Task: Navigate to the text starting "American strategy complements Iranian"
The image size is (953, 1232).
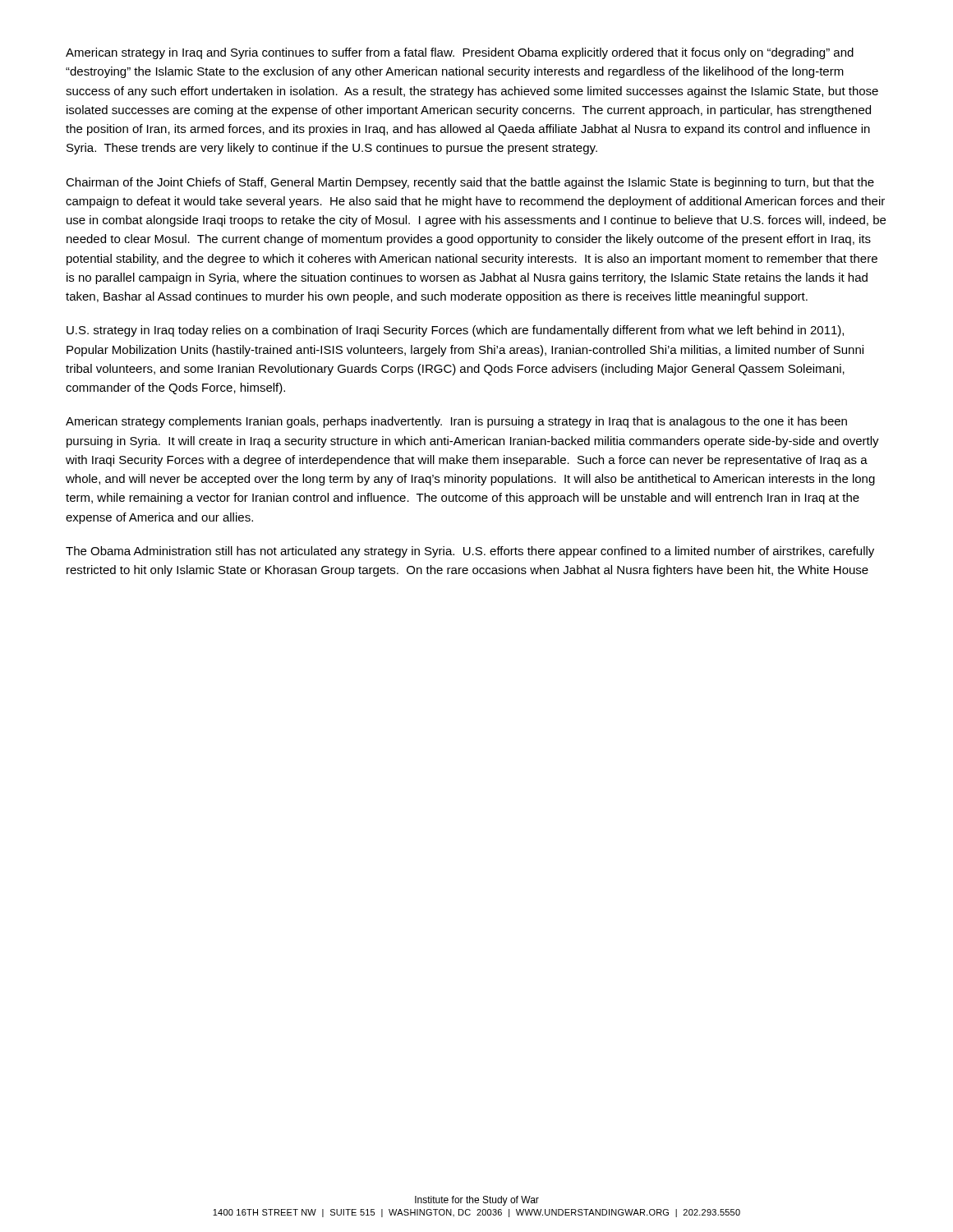Action: [472, 469]
